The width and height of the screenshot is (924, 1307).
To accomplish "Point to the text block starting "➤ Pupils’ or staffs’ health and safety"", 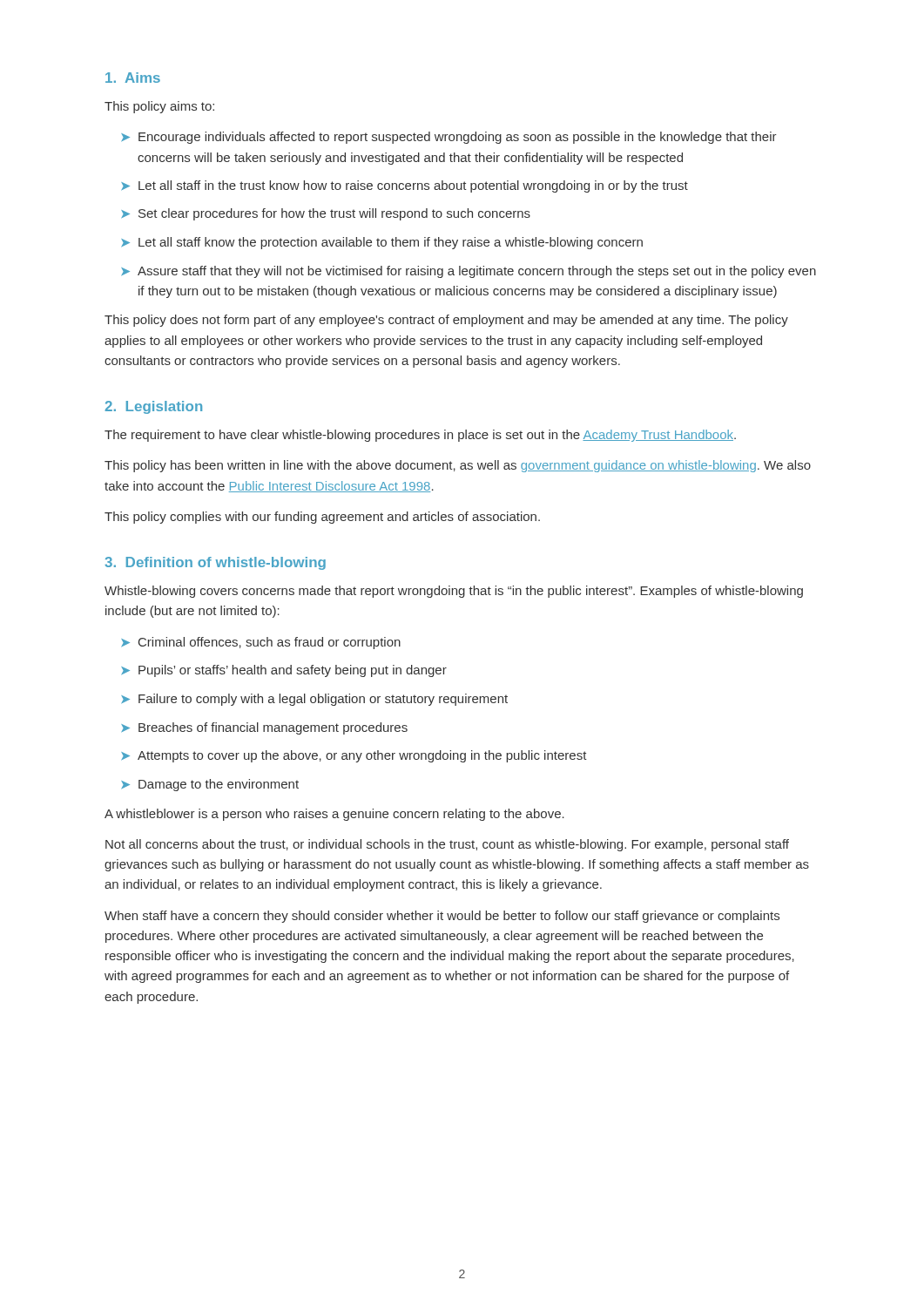I will (x=283, y=670).
